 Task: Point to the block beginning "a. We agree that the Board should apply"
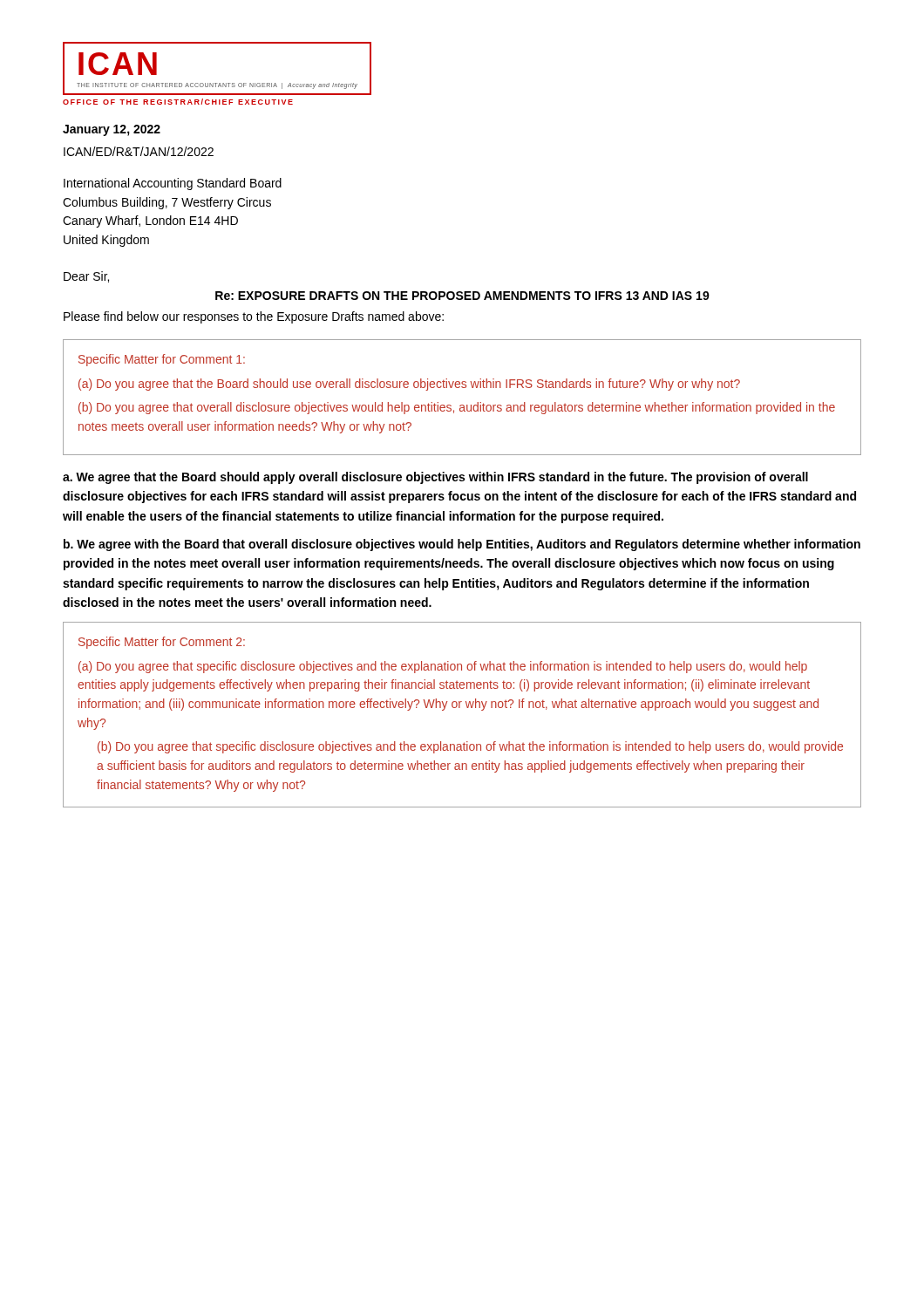pos(462,540)
